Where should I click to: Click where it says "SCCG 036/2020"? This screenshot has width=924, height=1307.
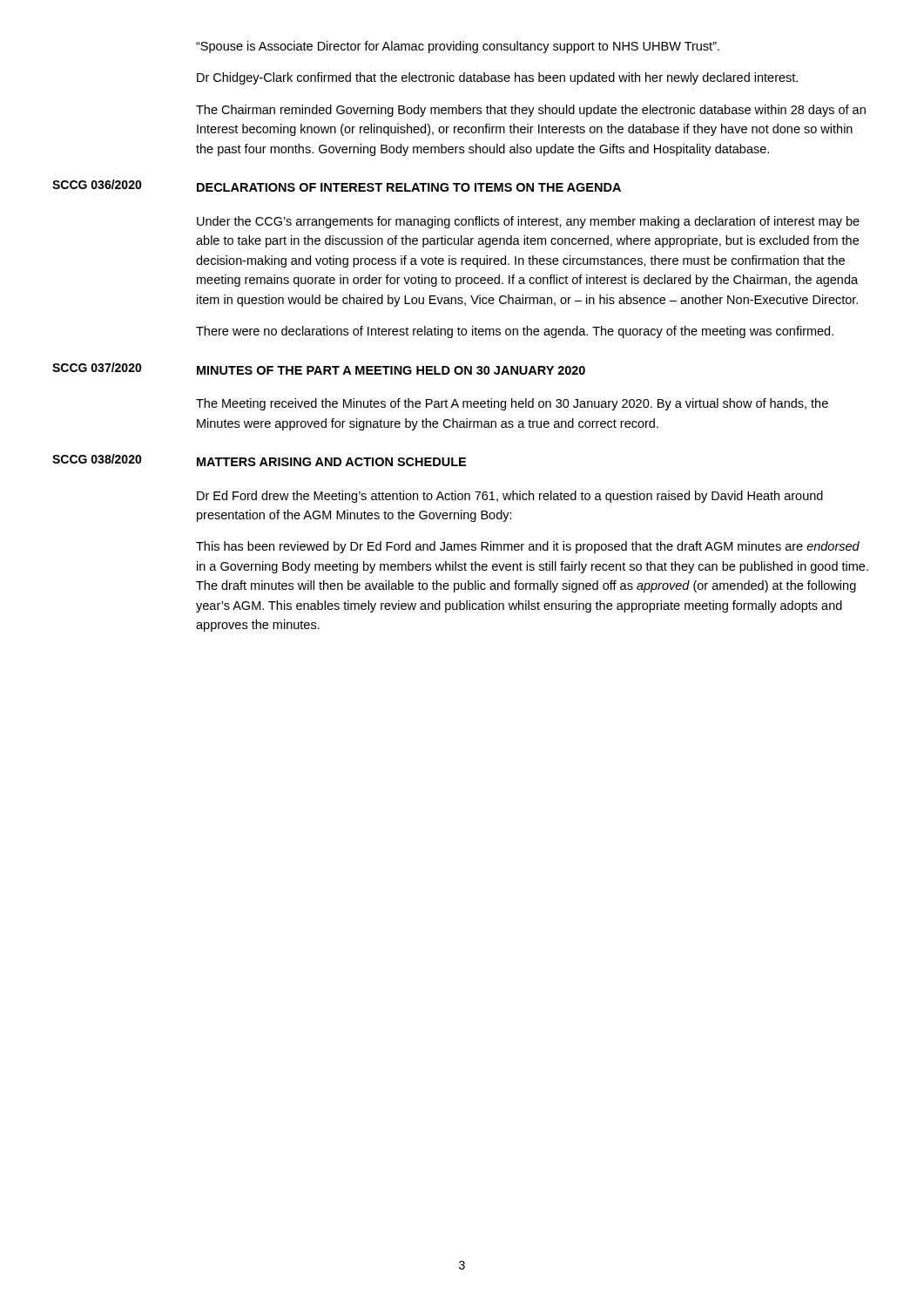[x=124, y=185]
